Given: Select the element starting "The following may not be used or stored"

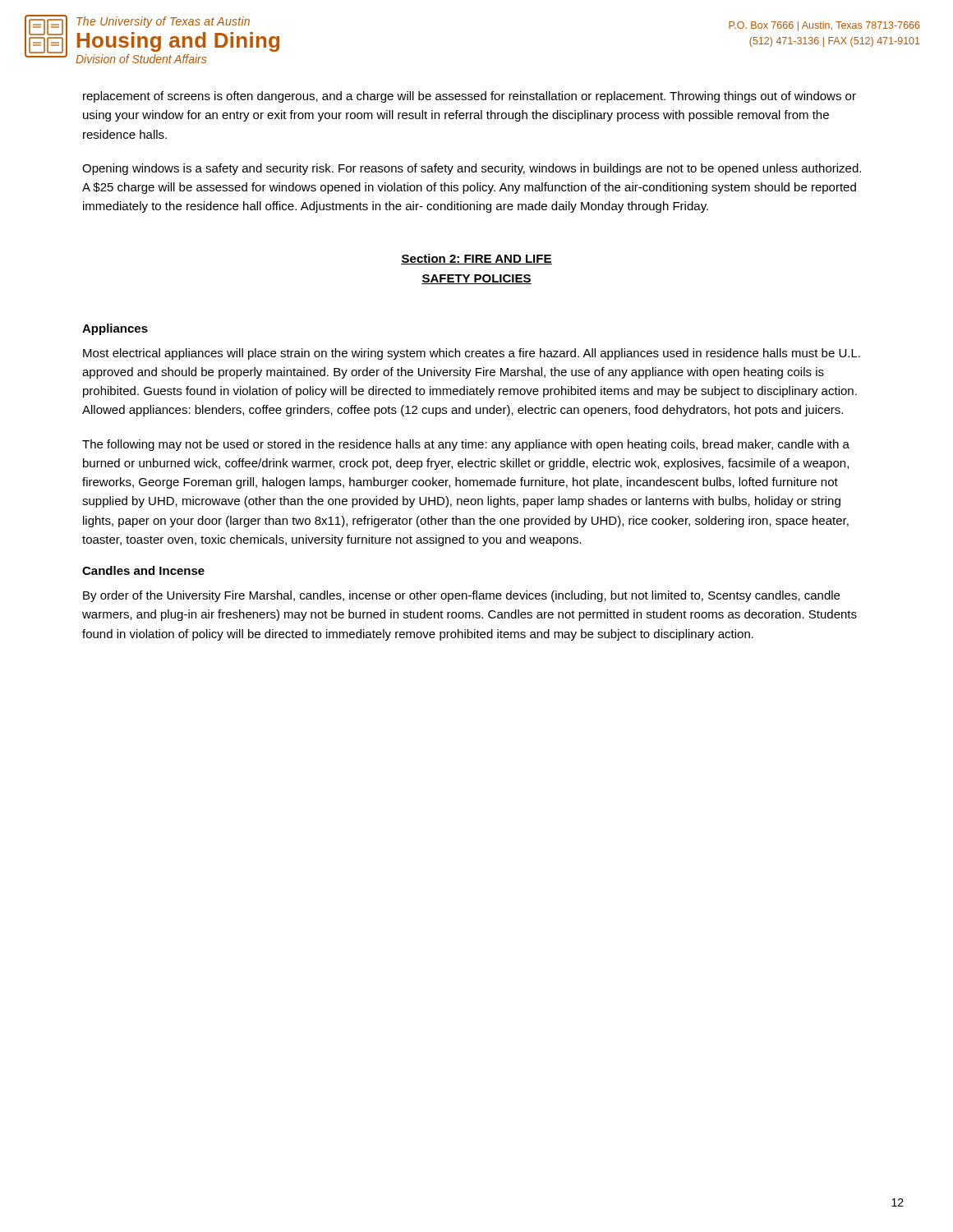Looking at the screenshot, I should pos(466,491).
